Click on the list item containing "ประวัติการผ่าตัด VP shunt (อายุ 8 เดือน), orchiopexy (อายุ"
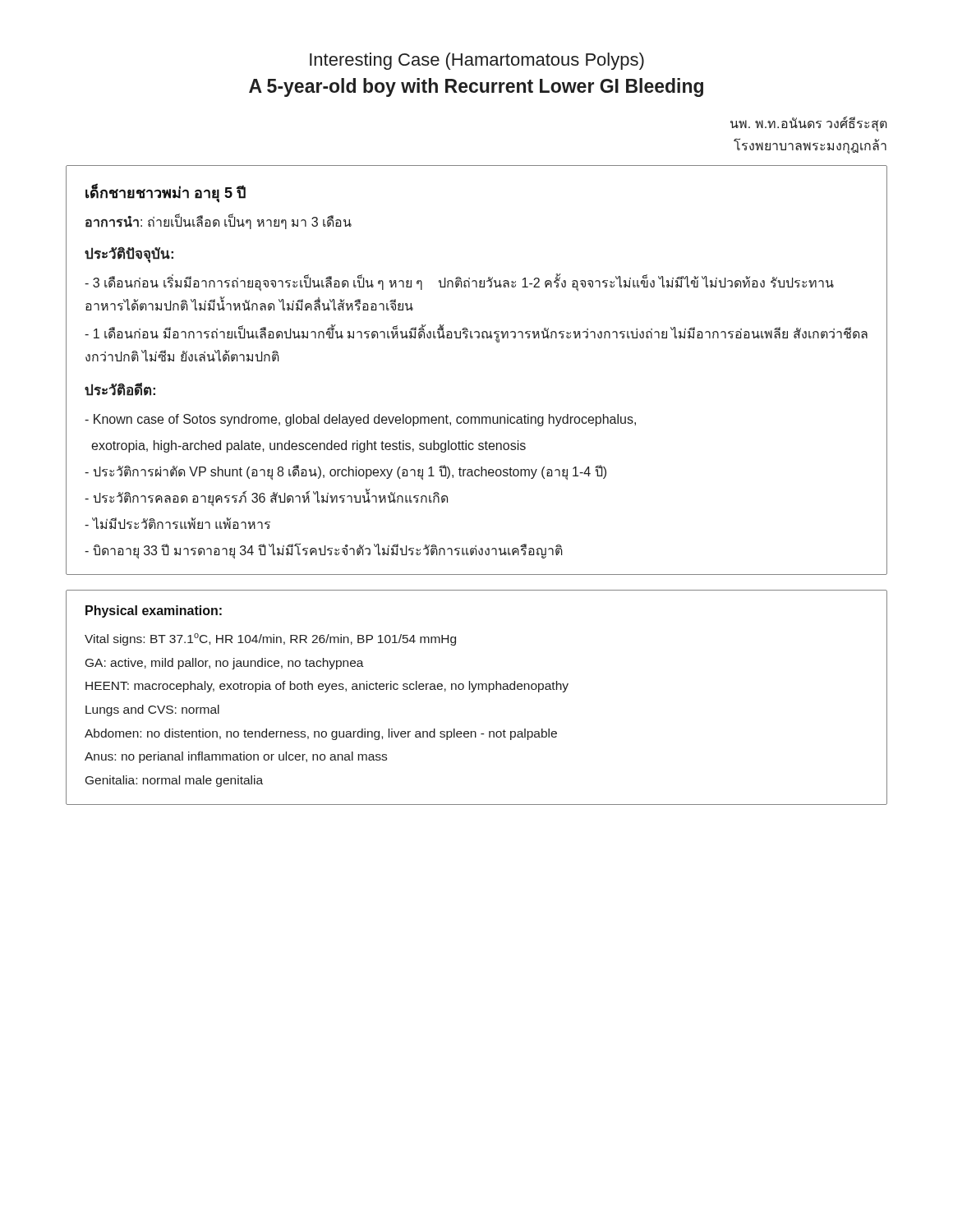953x1232 pixels. pos(346,472)
